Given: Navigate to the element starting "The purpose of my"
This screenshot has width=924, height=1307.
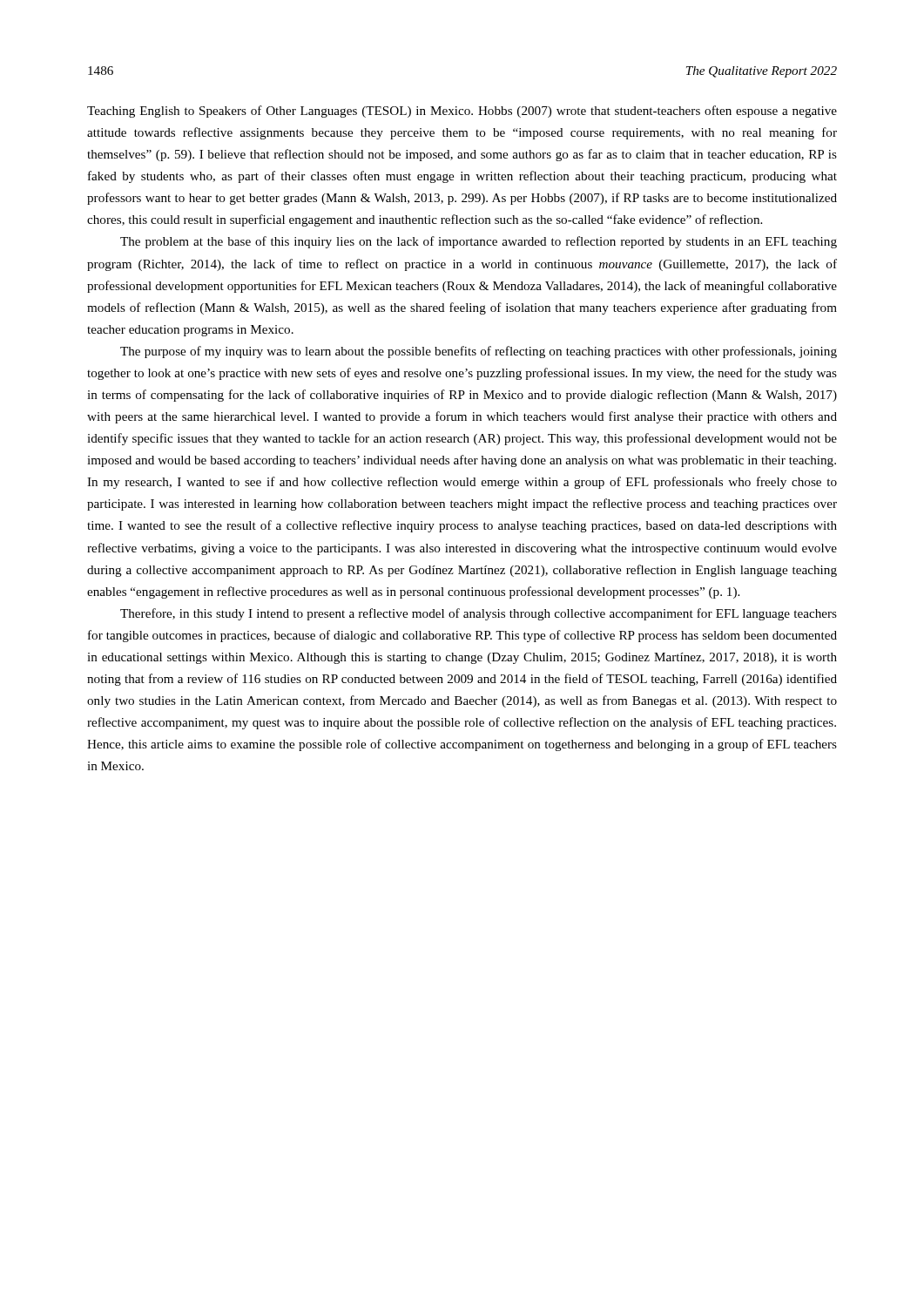Looking at the screenshot, I should 462,471.
